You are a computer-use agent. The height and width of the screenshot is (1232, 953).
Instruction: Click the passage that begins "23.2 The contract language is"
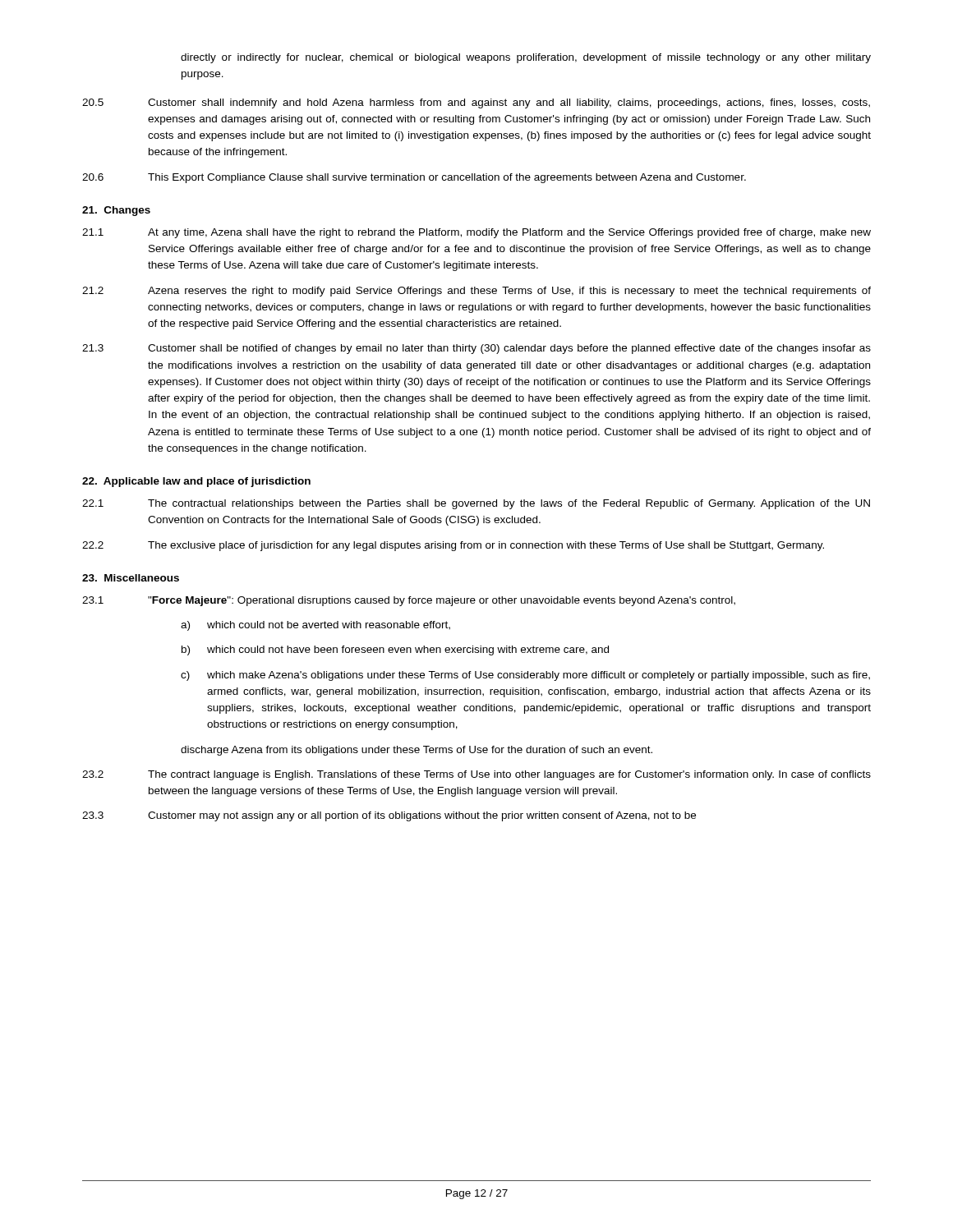[476, 783]
